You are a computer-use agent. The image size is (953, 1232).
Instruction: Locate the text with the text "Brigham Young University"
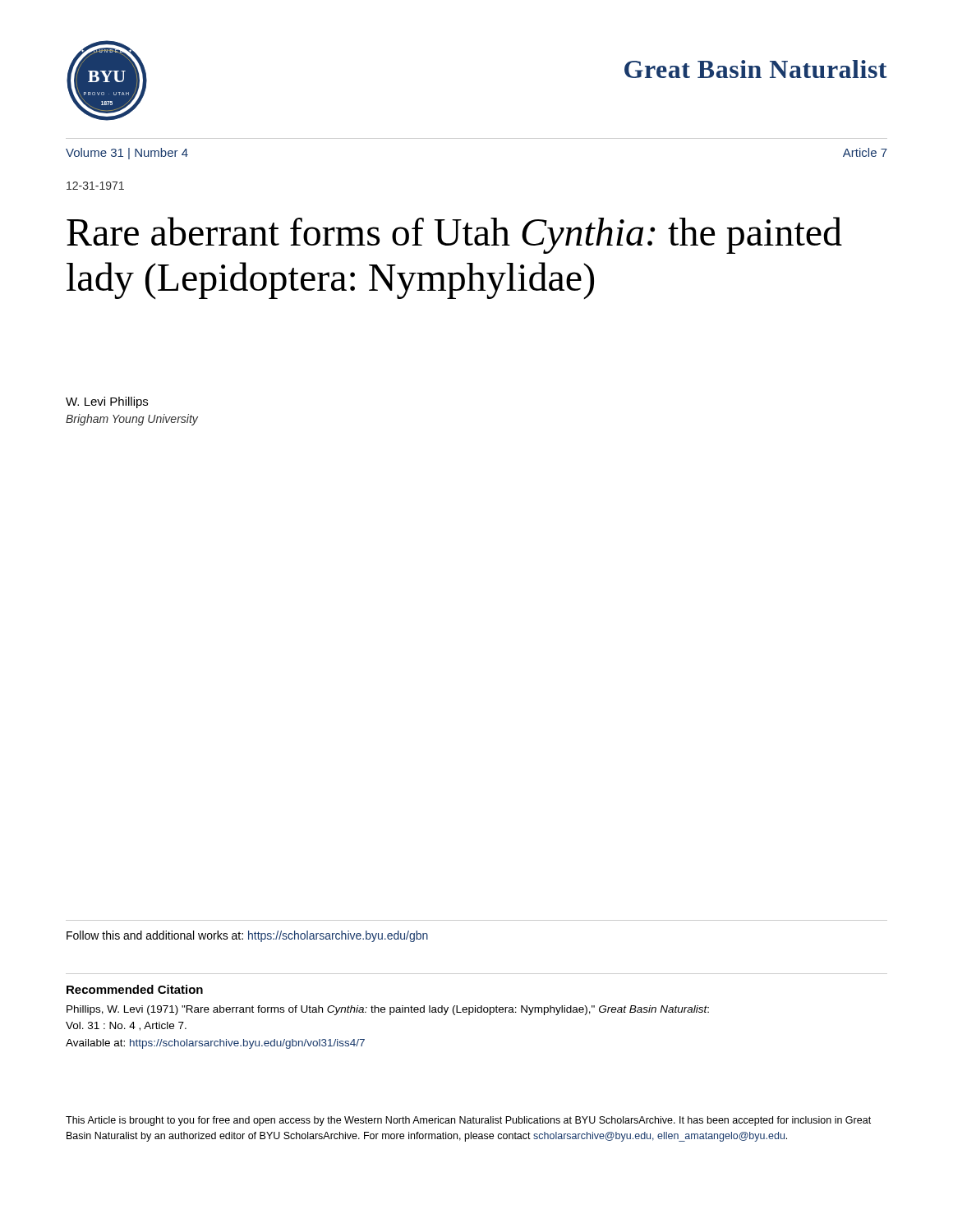coord(132,419)
